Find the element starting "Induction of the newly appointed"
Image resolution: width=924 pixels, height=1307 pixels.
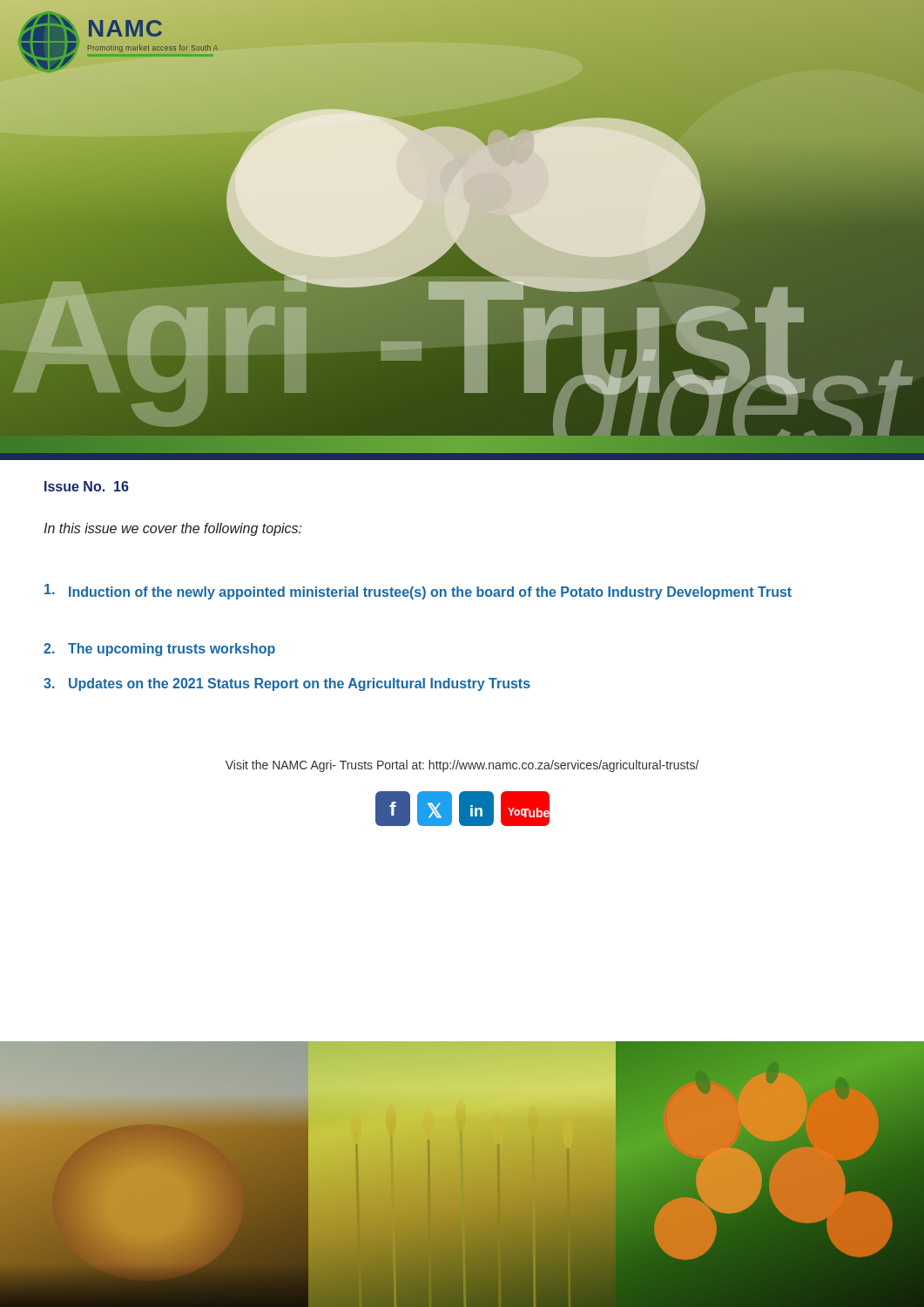pyautogui.click(x=418, y=593)
